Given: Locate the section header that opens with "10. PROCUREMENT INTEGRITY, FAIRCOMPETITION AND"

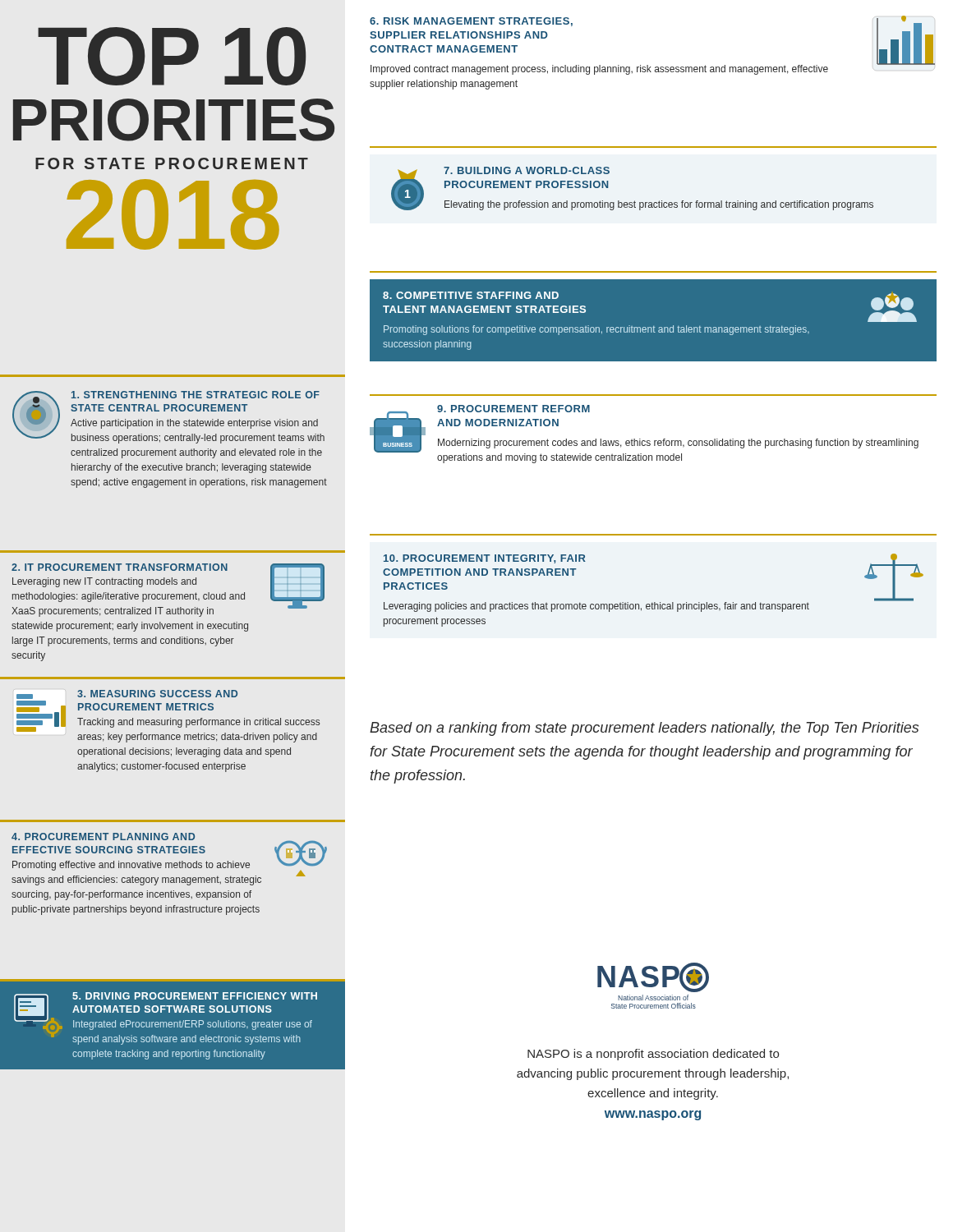Looking at the screenshot, I should (653, 590).
